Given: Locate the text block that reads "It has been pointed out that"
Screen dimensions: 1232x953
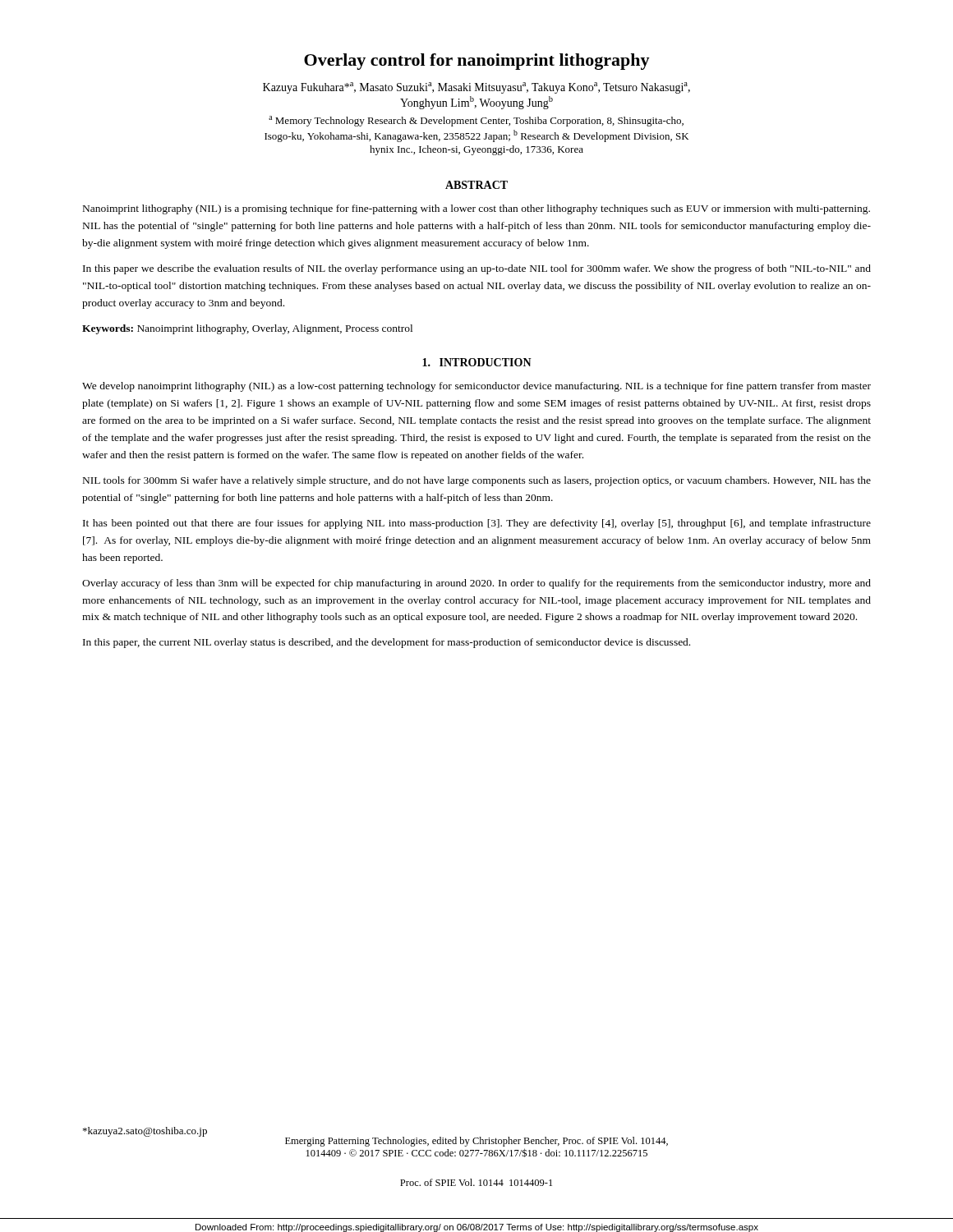Looking at the screenshot, I should point(476,540).
